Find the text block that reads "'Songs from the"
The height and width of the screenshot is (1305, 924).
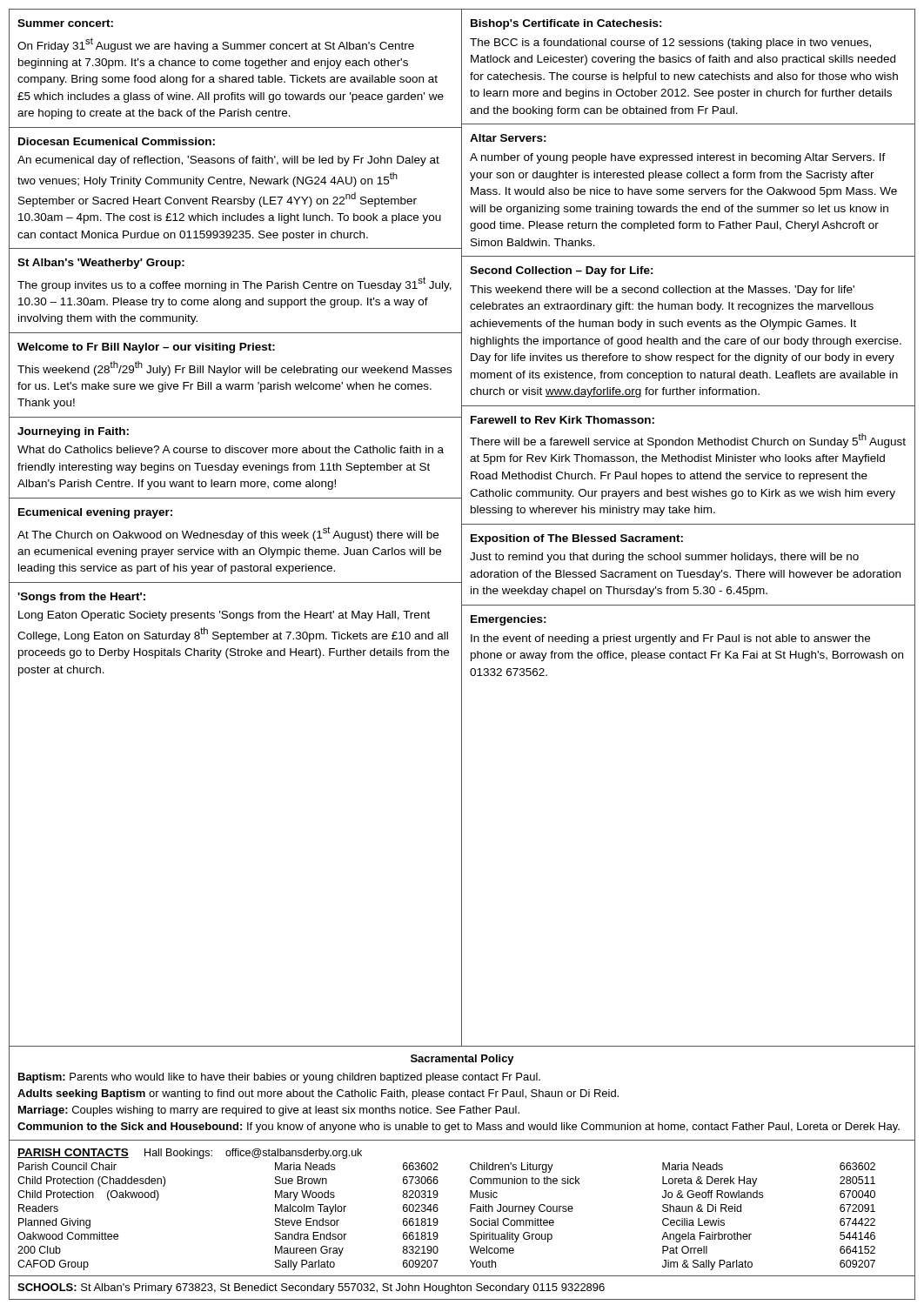tap(235, 632)
